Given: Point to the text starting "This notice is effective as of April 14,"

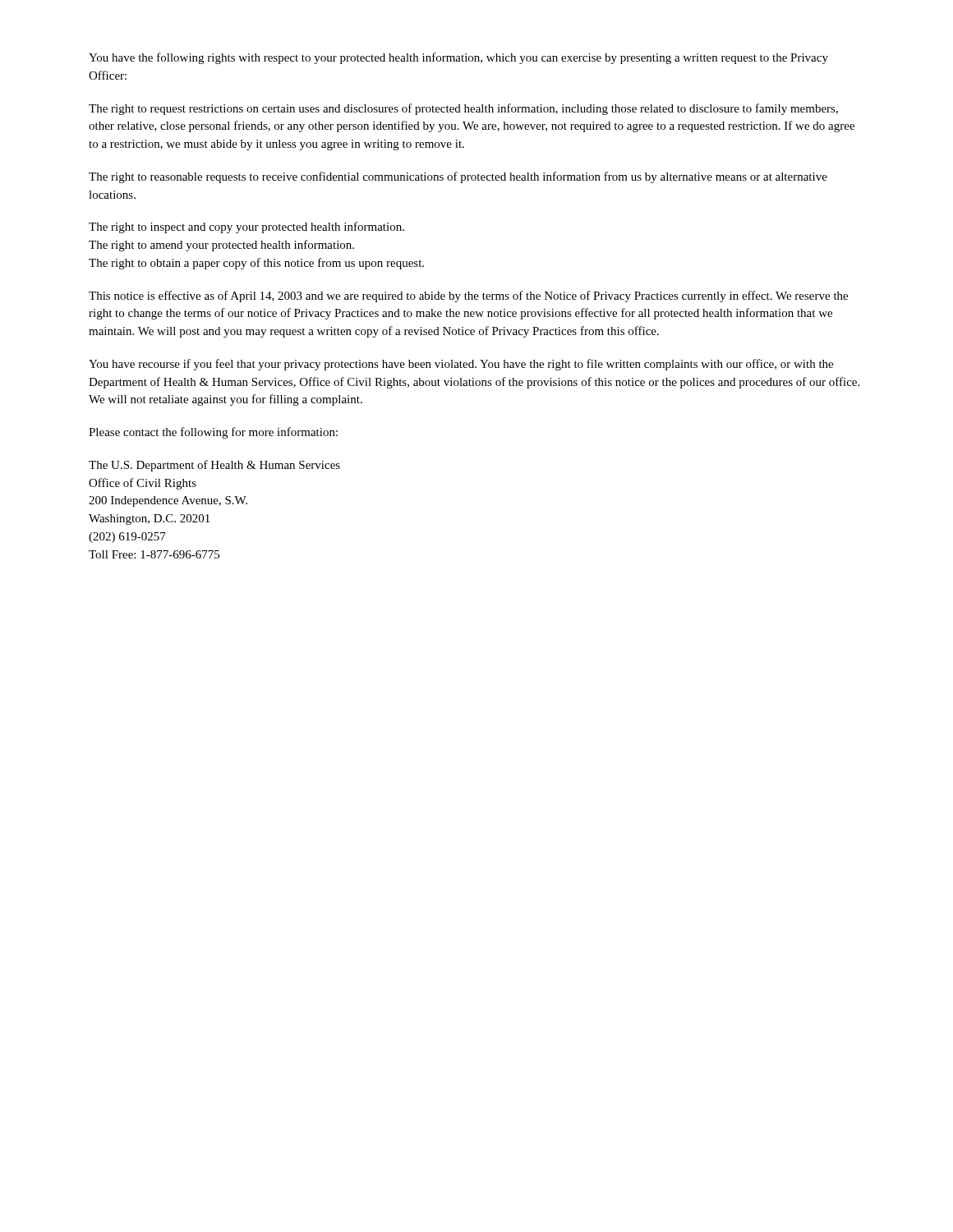Looking at the screenshot, I should pyautogui.click(x=469, y=313).
